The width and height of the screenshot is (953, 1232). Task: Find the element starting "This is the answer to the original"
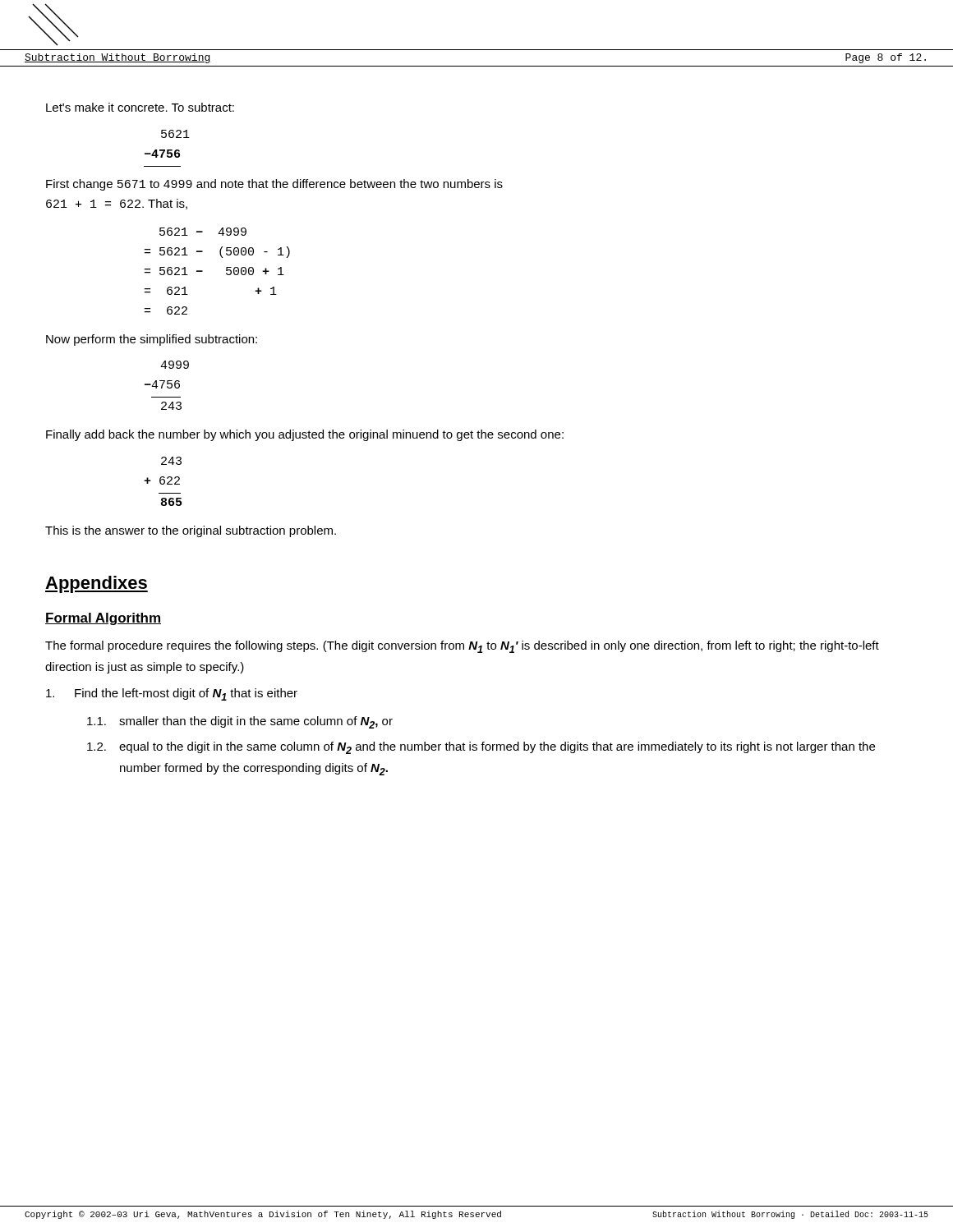(191, 531)
